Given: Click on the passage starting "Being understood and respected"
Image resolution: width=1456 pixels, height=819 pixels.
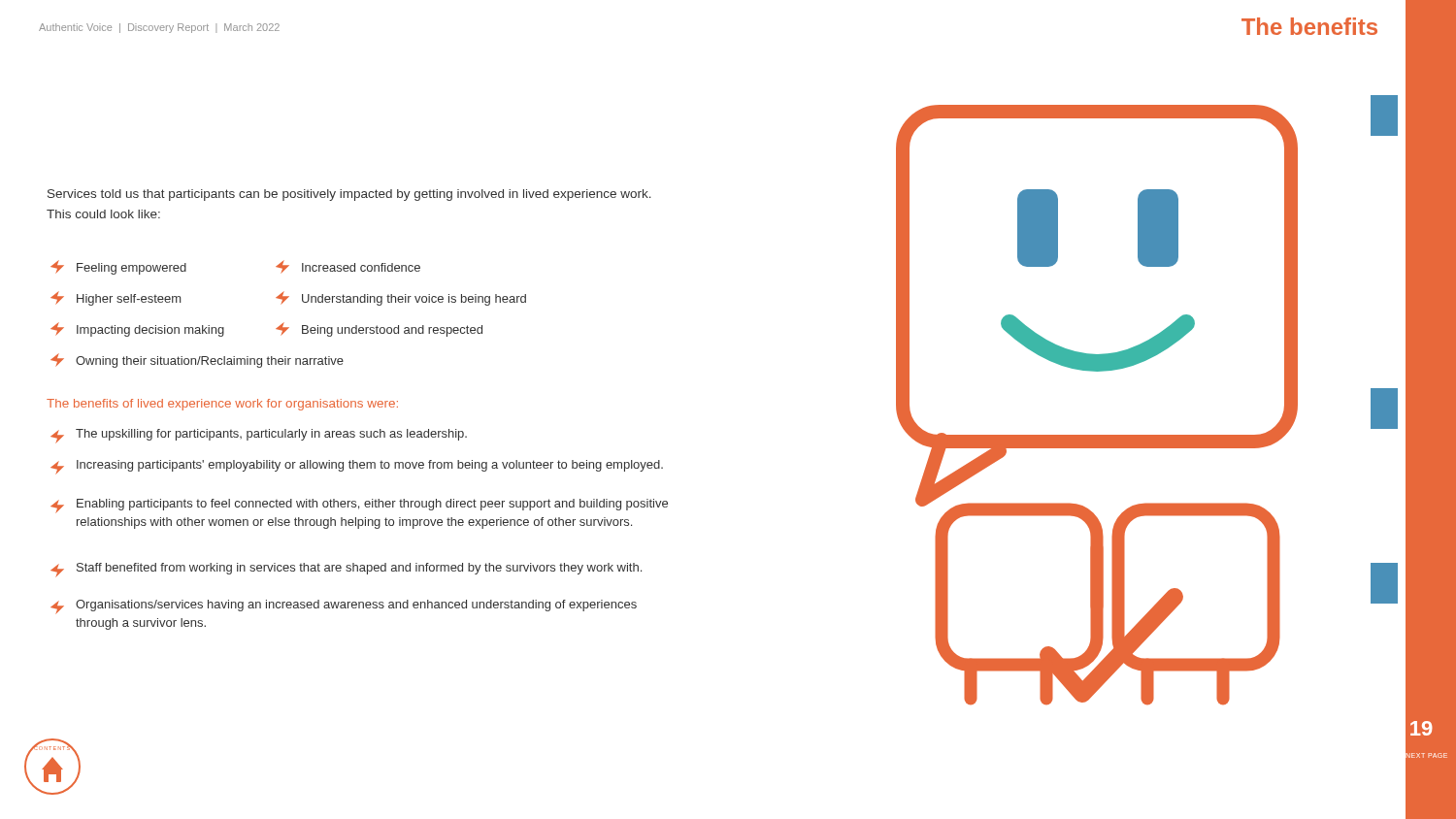Looking at the screenshot, I should click(x=378, y=329).
